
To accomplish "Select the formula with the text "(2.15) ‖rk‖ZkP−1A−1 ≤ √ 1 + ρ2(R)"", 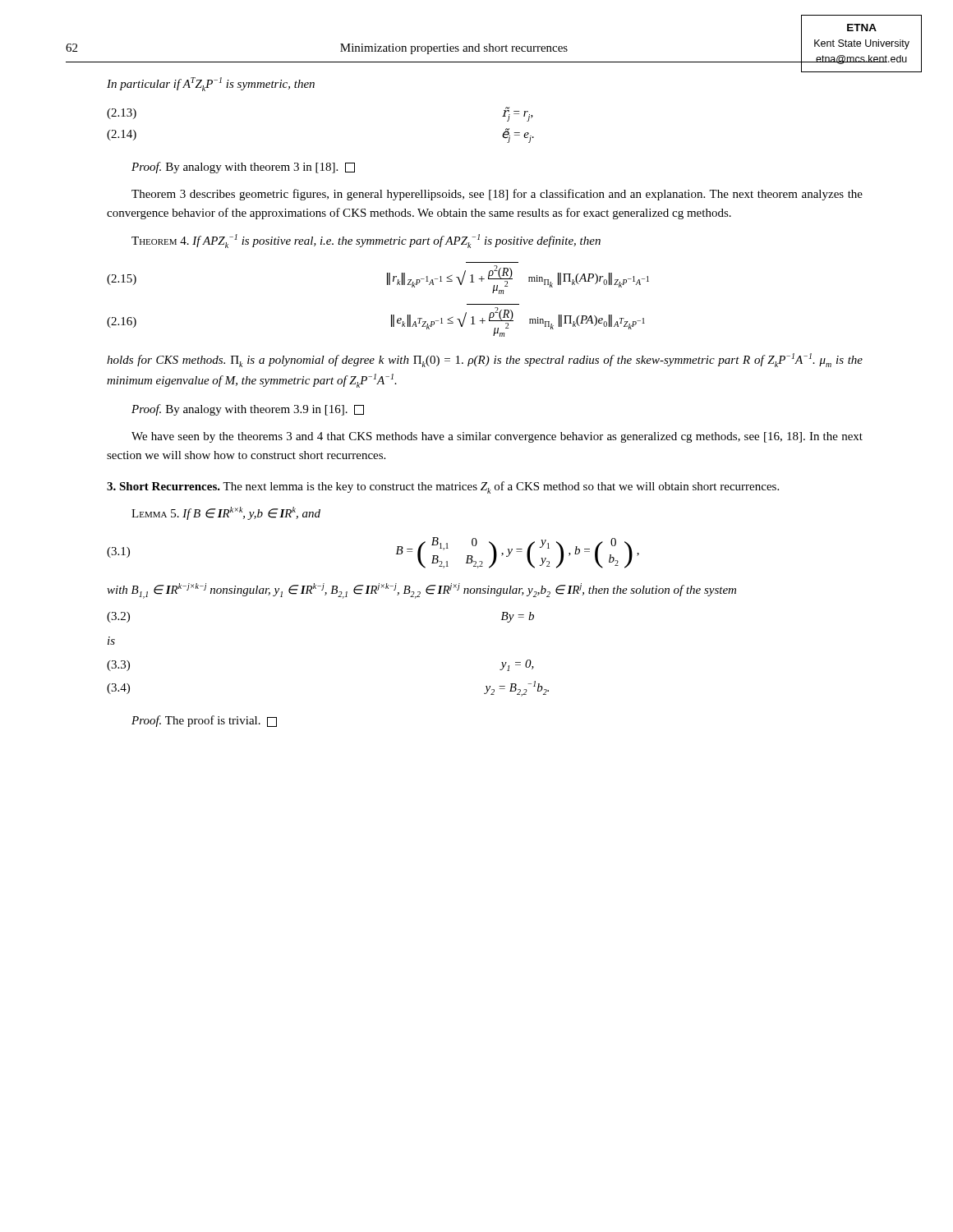I will (485, 279).
